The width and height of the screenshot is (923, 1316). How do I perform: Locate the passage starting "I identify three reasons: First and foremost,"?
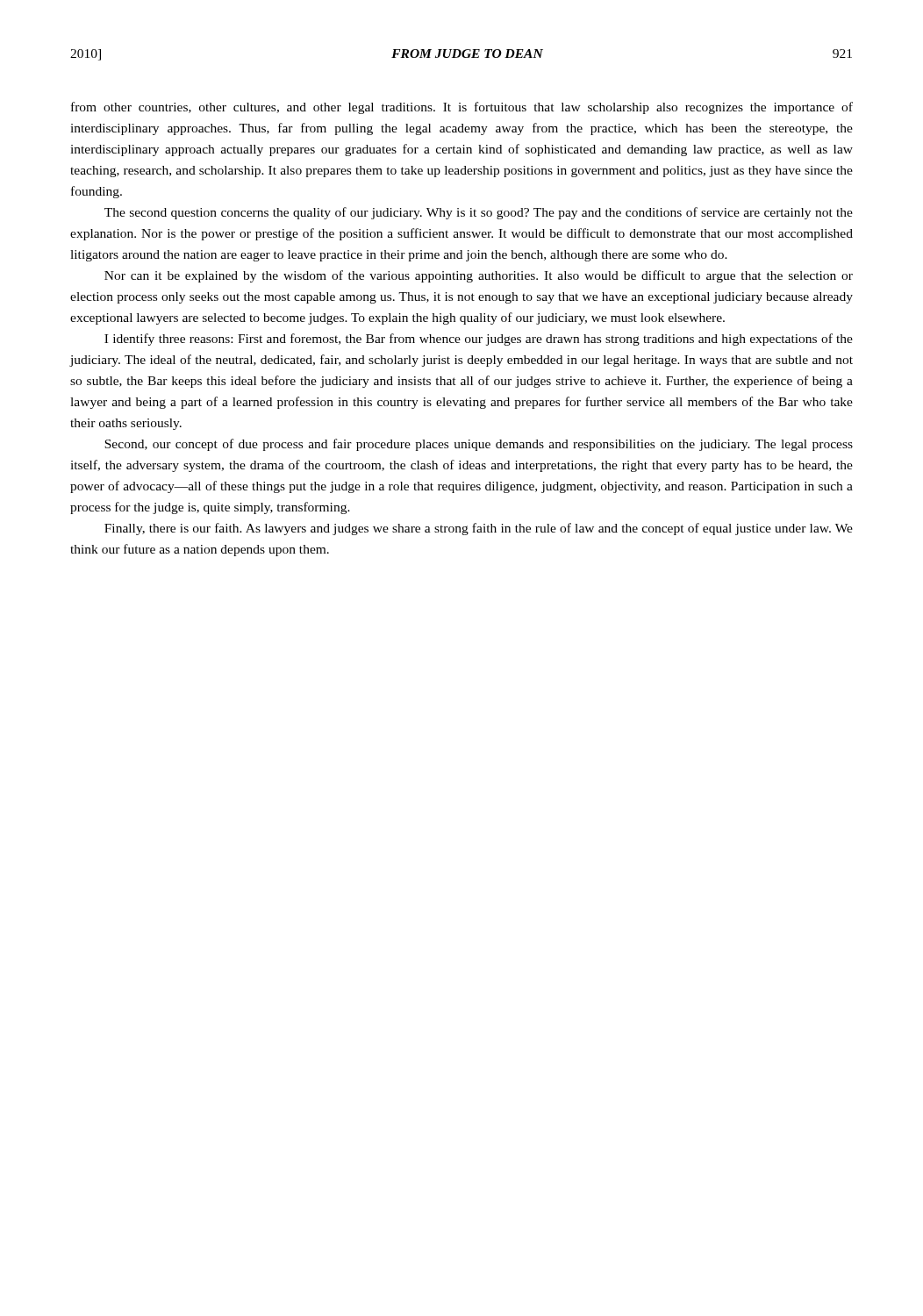click(462, 381)
